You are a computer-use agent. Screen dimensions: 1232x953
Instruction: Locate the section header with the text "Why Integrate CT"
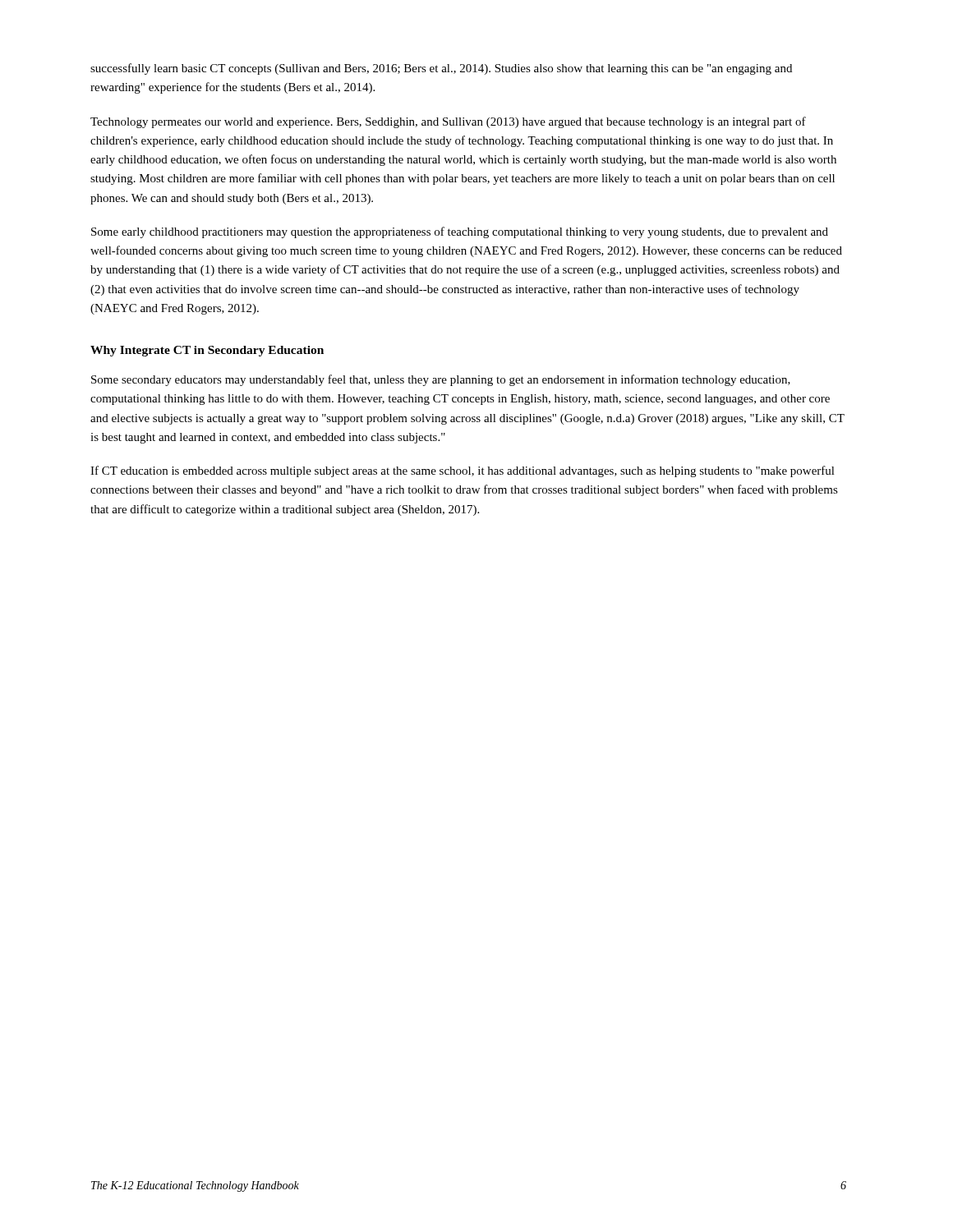[207, 349]
